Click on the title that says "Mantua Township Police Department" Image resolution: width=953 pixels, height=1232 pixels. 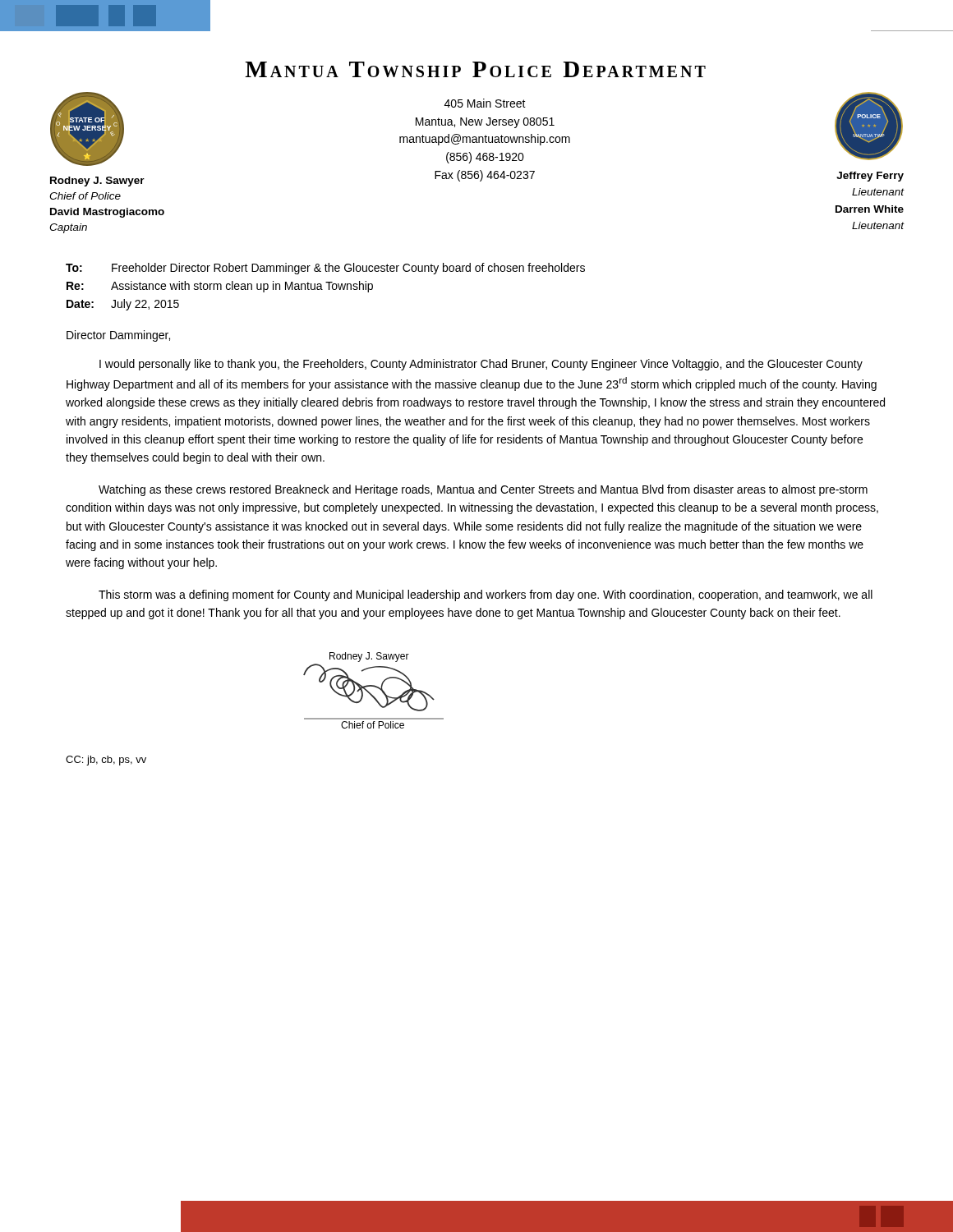pos(476,69)
